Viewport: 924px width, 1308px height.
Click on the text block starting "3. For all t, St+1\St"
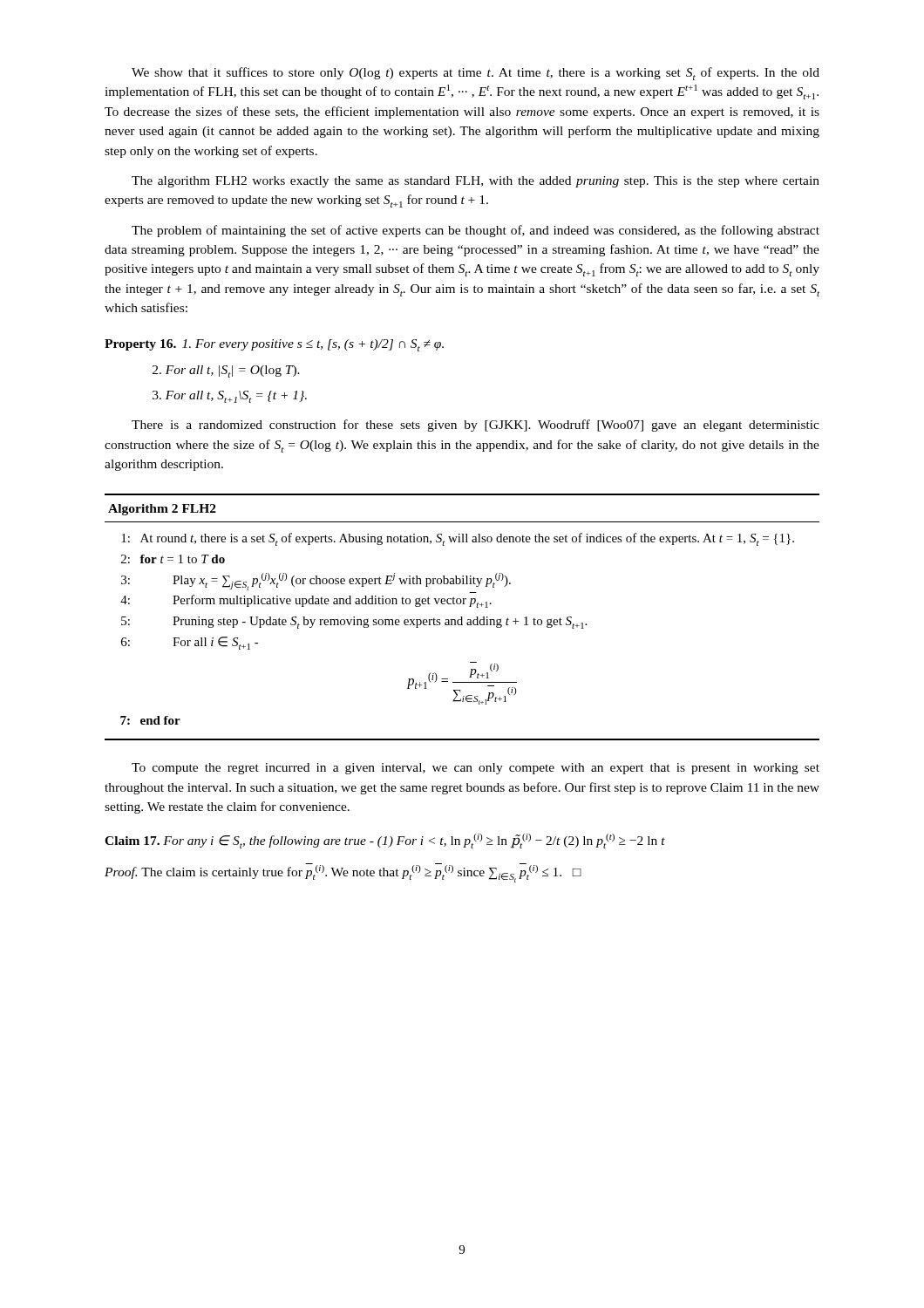click(x=230, y=396)
